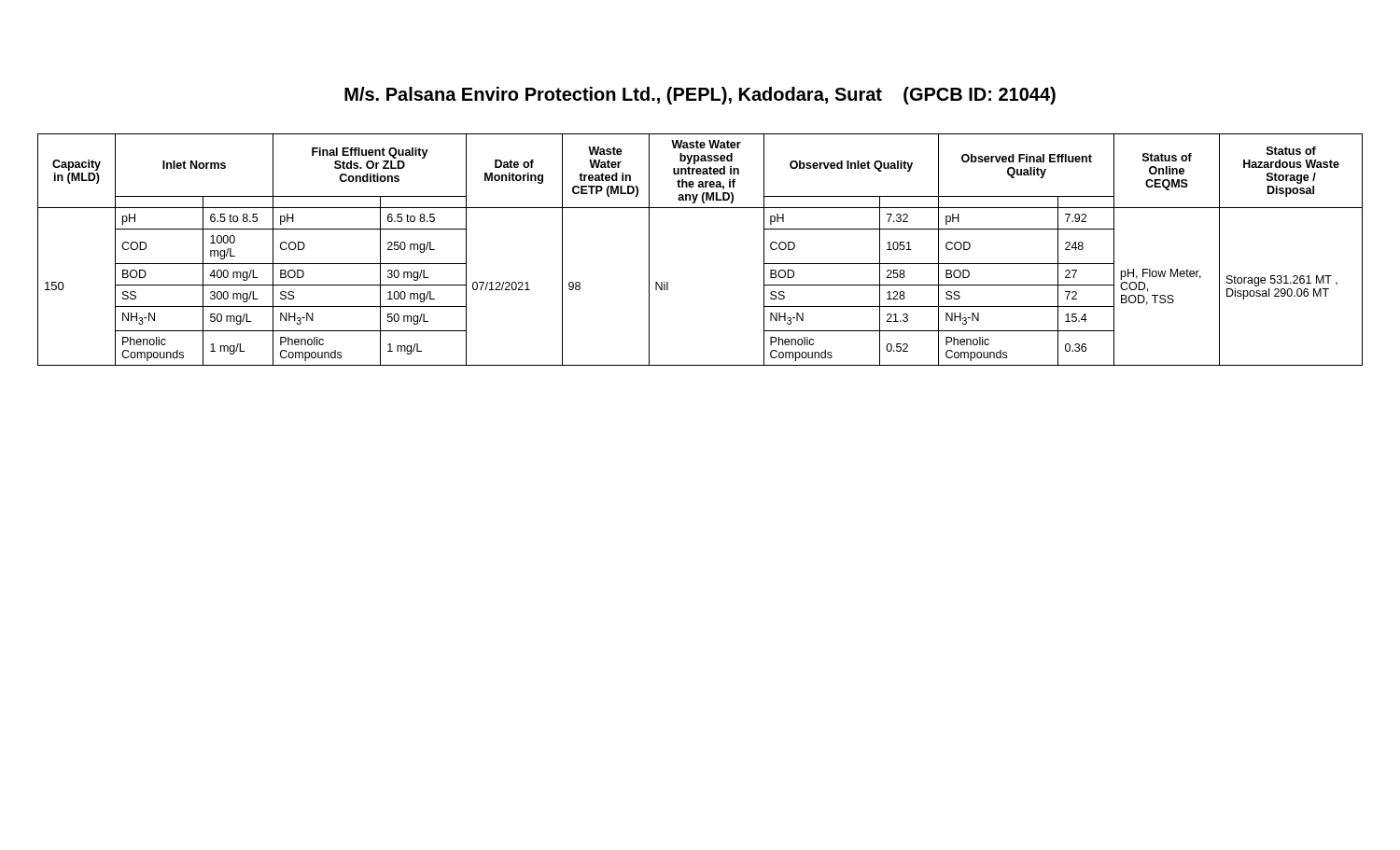The height and width of the screenshot is (850, 1400).
Task: Click on the table containing "1 mg/L"
Action: tap(700, 249)
